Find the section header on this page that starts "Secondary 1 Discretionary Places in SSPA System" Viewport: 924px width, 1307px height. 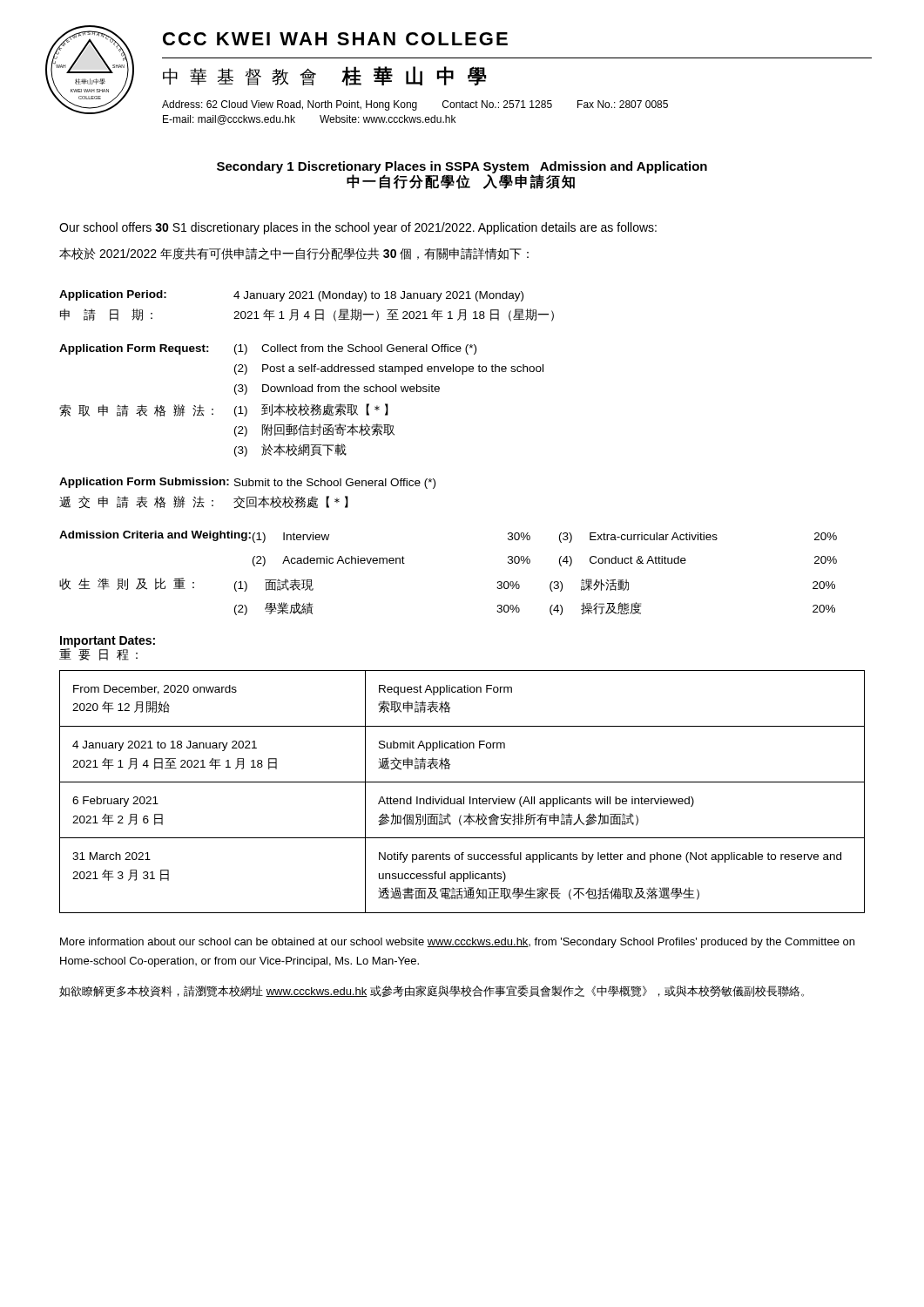click(462, 175)
